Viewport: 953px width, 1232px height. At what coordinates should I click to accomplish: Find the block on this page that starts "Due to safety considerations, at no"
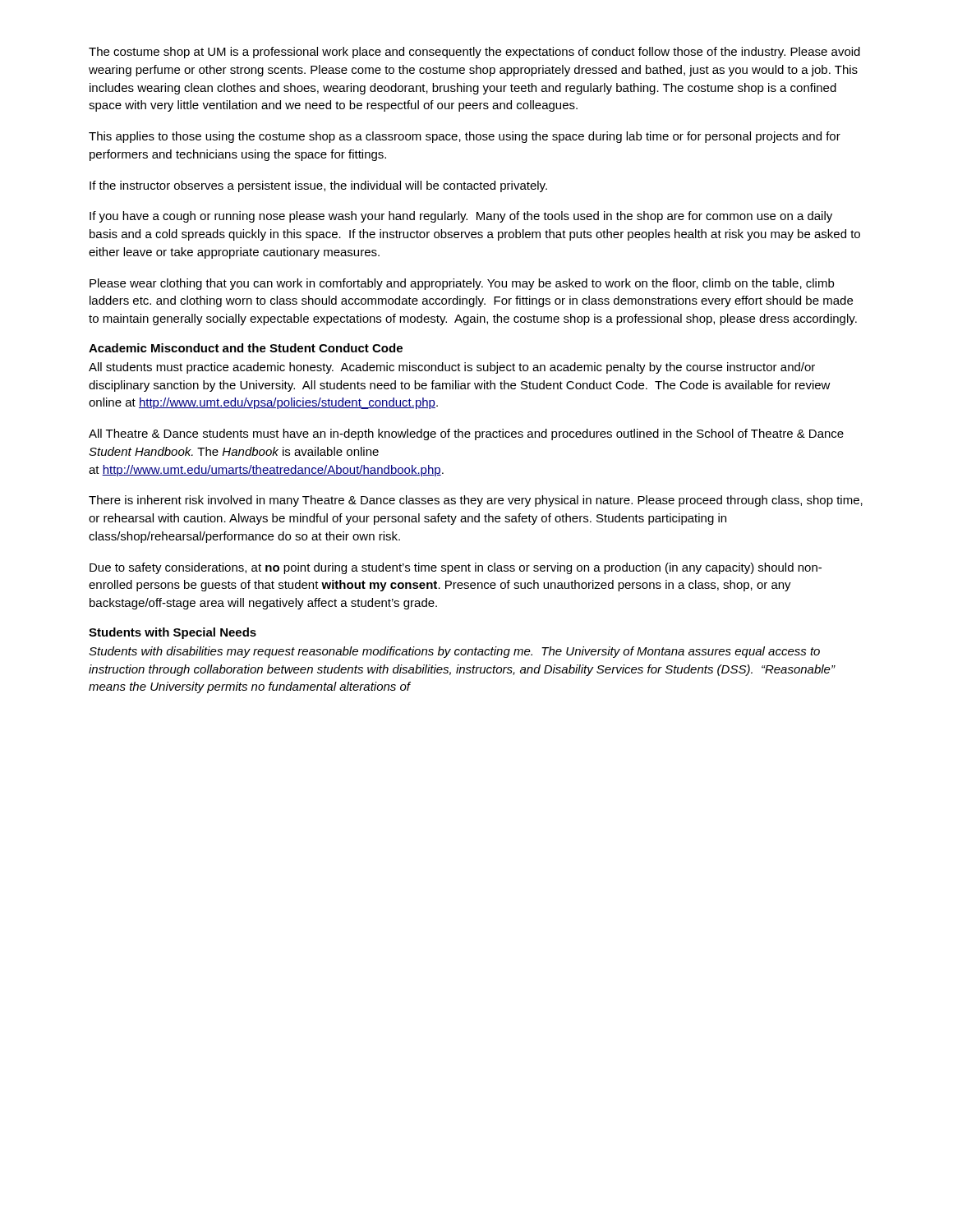455,585
